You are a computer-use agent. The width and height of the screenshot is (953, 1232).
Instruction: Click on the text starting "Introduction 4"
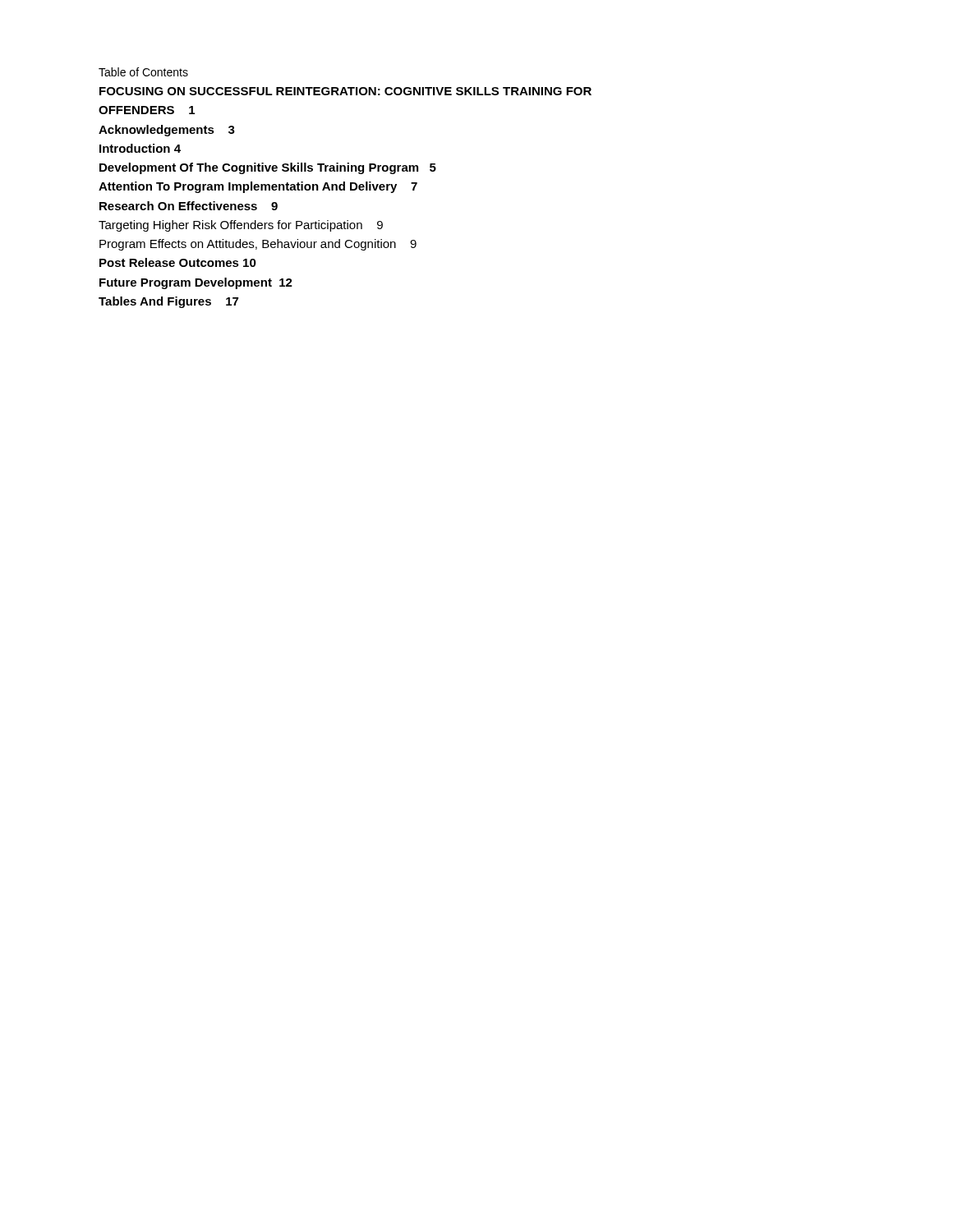pos(140,148)
